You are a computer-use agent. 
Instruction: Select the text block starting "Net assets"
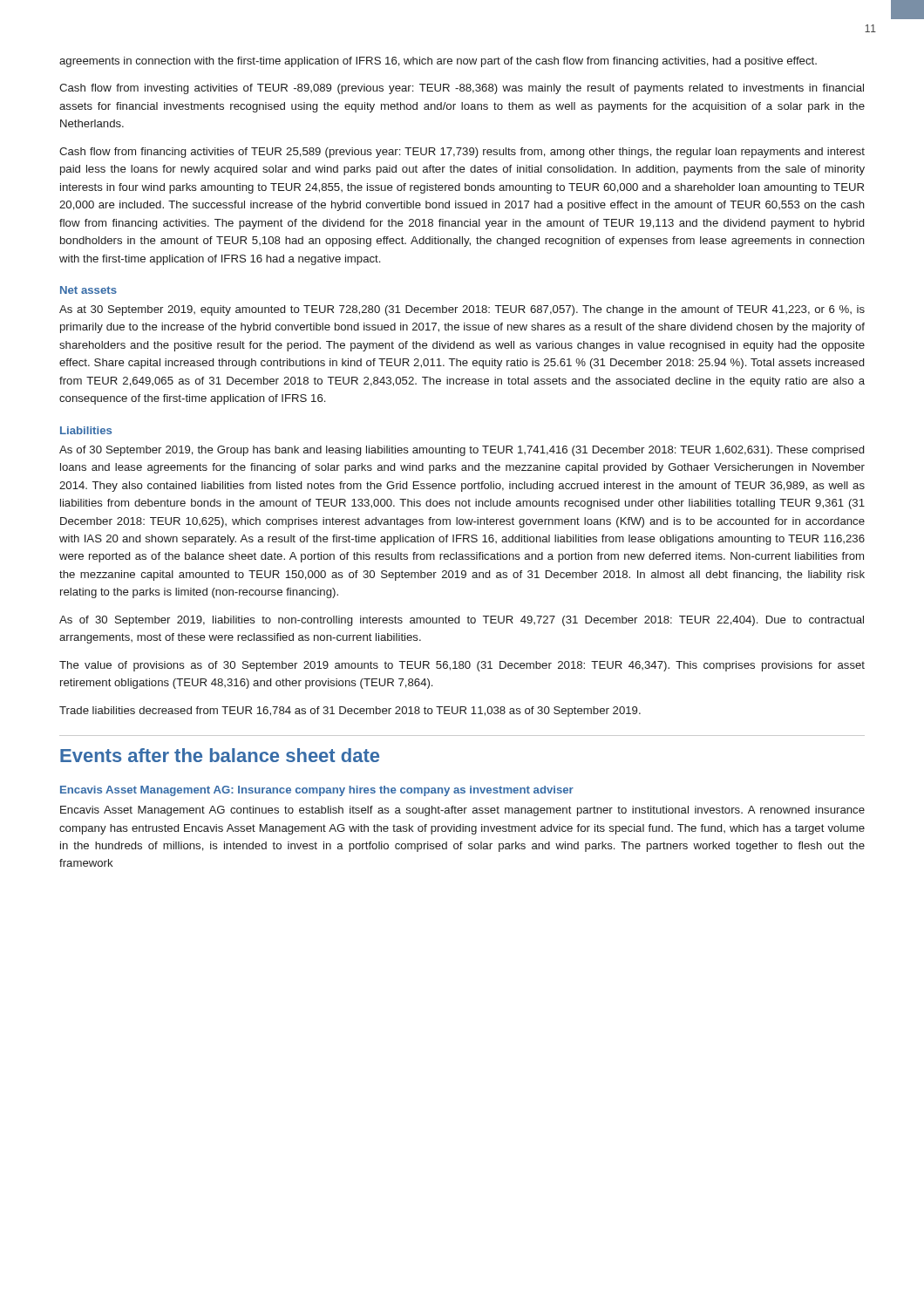click(x=88, y=290)
